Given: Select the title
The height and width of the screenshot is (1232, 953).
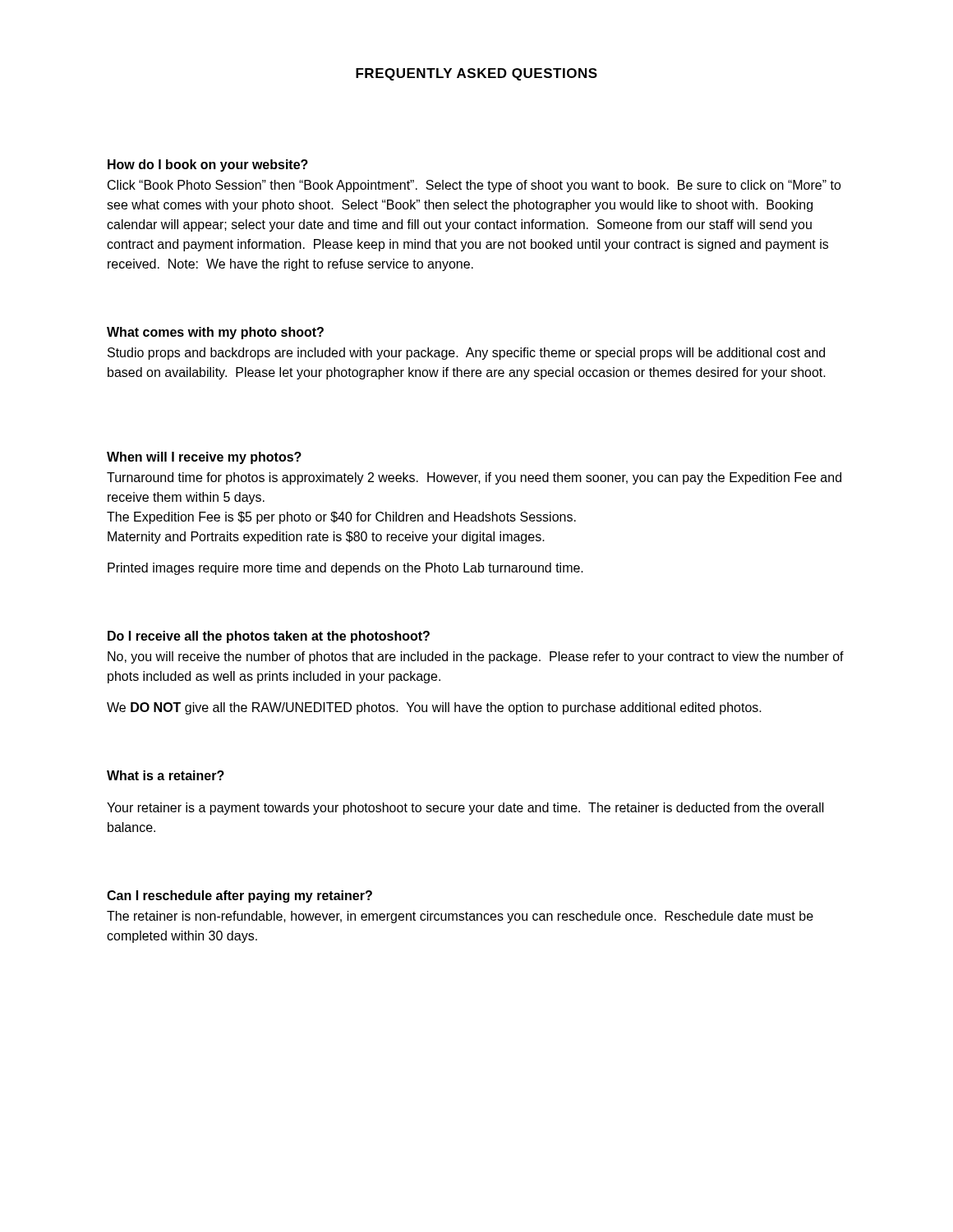Looking at the screenshot, I should tap(476, 73).
